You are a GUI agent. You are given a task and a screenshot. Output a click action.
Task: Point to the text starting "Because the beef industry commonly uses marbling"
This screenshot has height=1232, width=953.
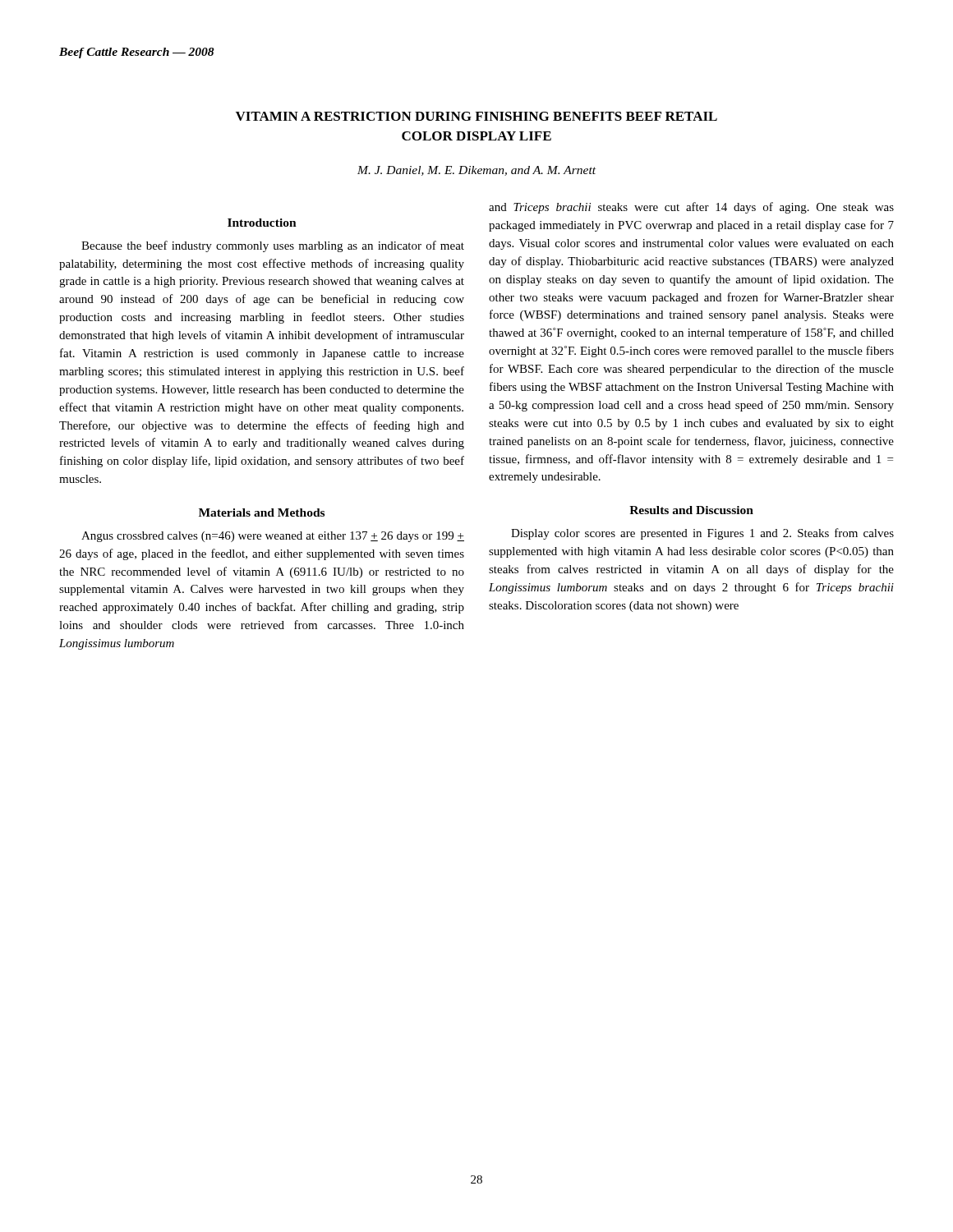tap(262, 363)
